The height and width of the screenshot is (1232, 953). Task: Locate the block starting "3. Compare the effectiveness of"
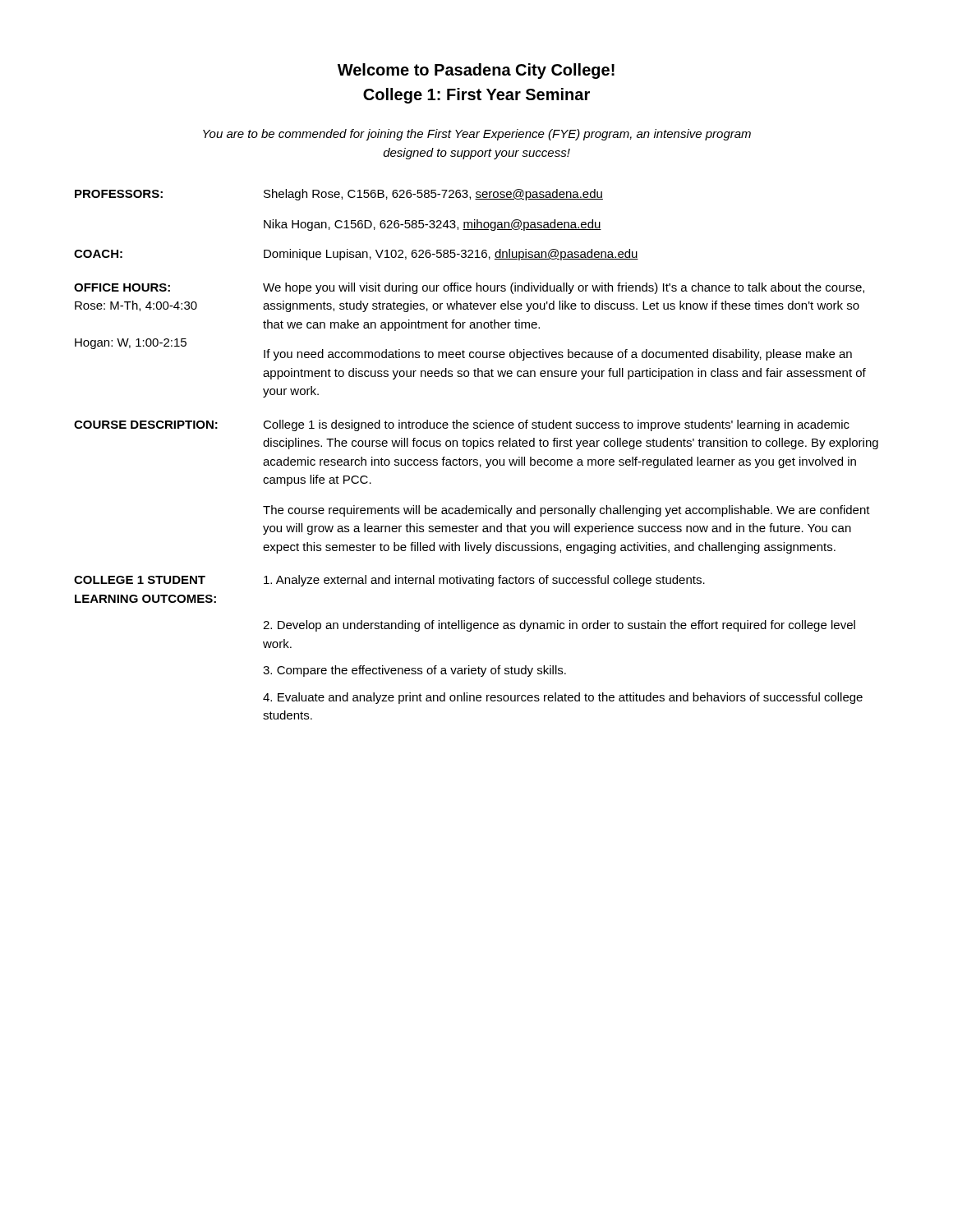click(476, 670)
